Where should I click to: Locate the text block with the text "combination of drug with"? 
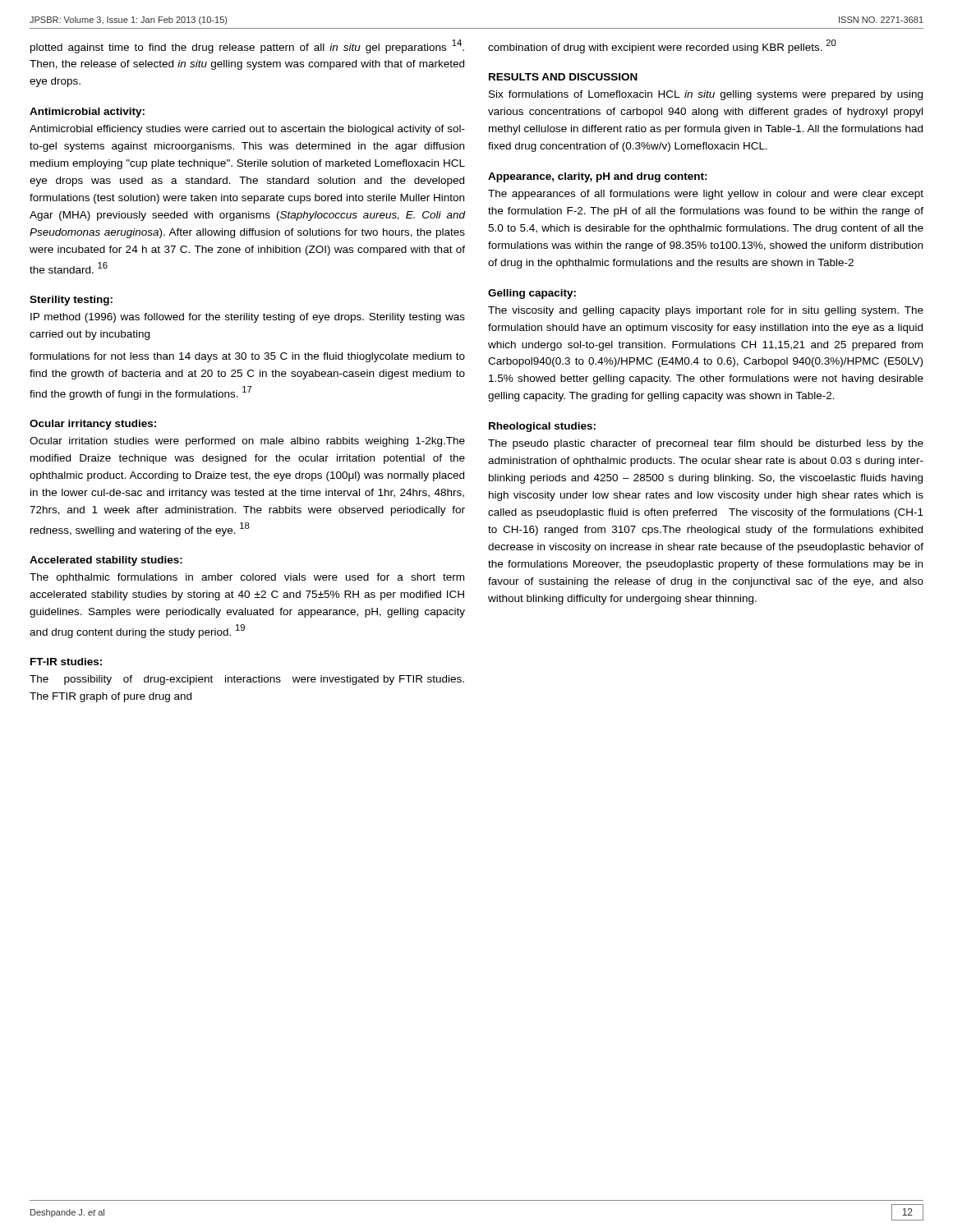(x=662, y=45)
